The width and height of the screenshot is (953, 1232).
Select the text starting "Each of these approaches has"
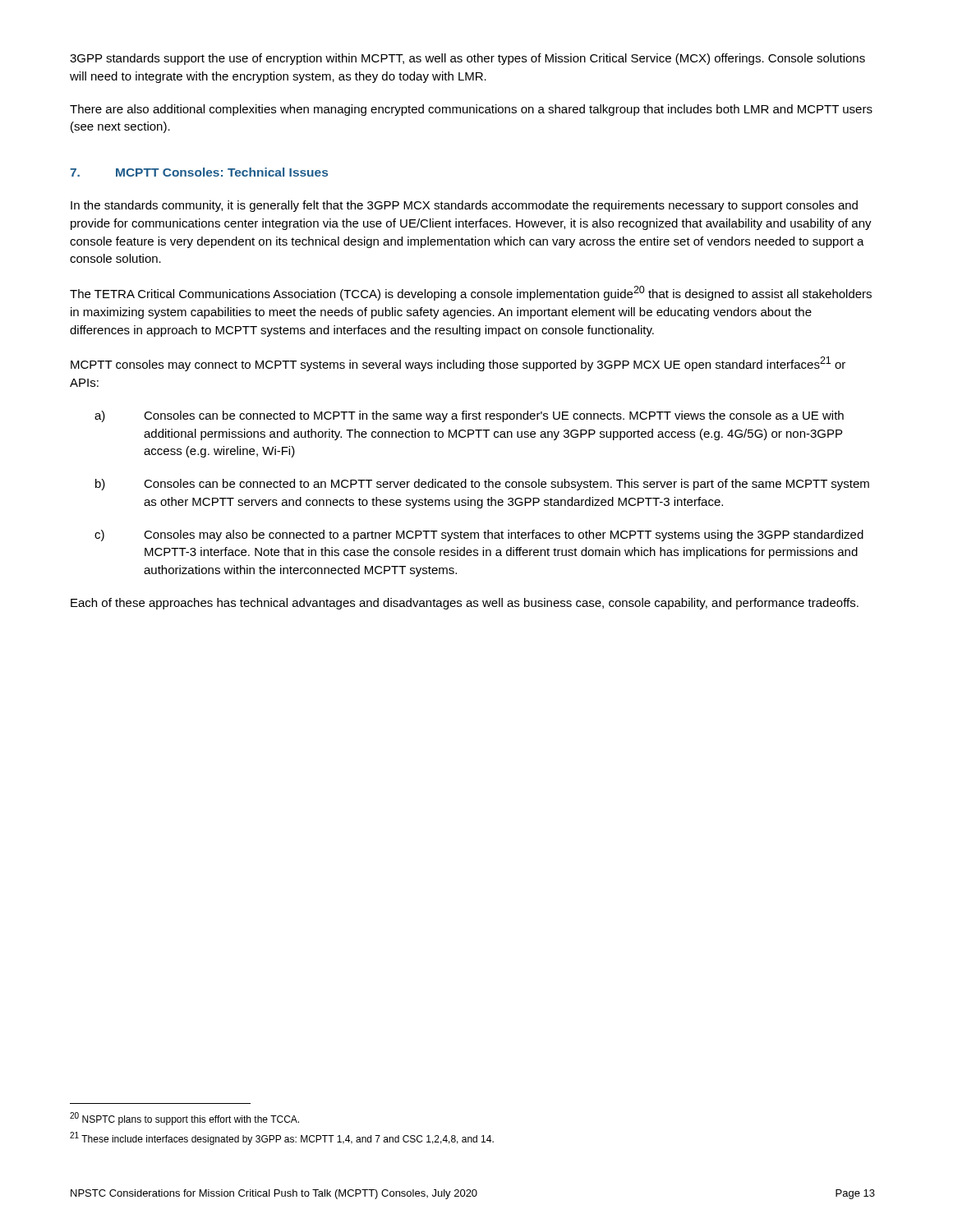465,602
